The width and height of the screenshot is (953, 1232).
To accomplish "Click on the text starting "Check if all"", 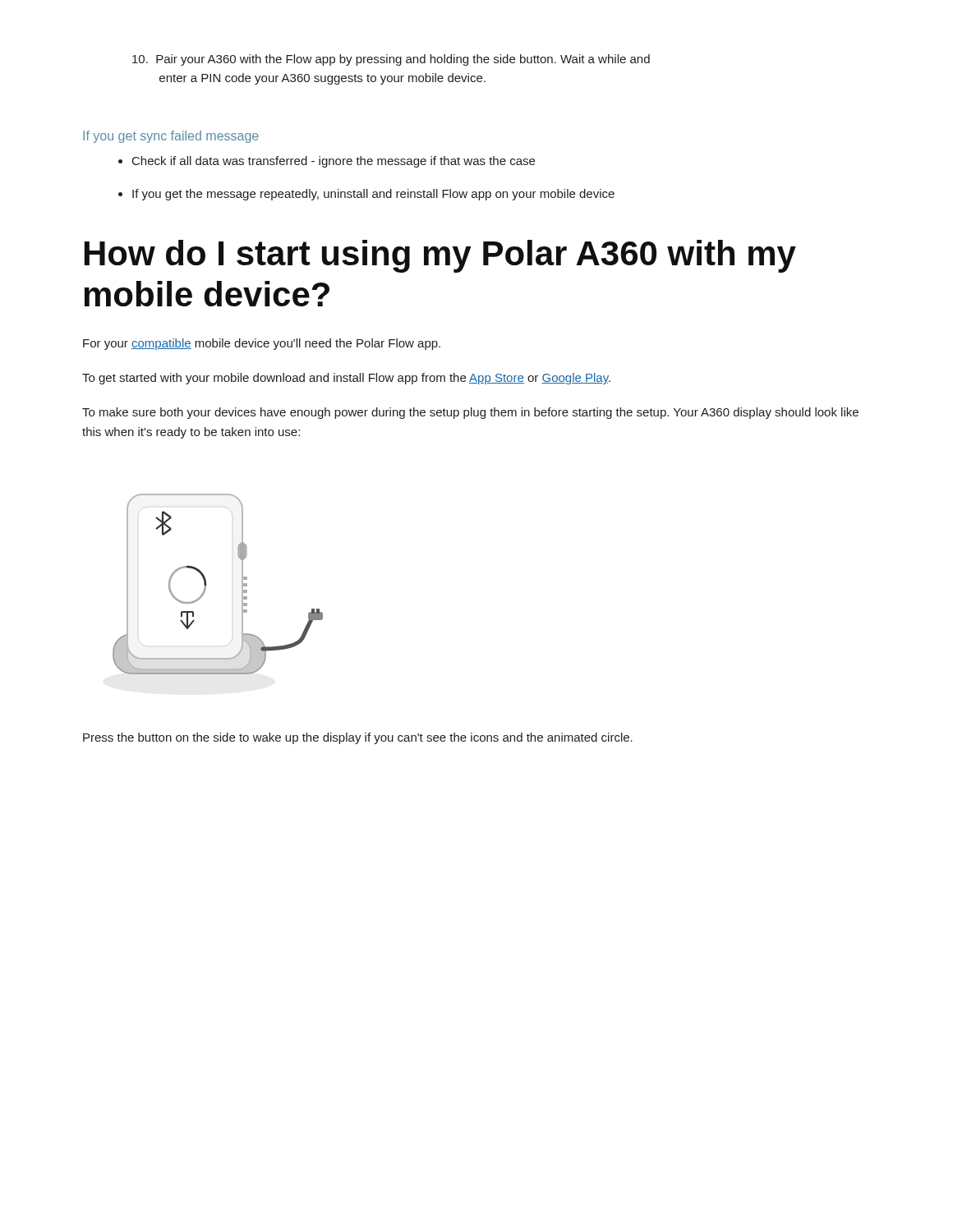I will [x=334, y=160].
